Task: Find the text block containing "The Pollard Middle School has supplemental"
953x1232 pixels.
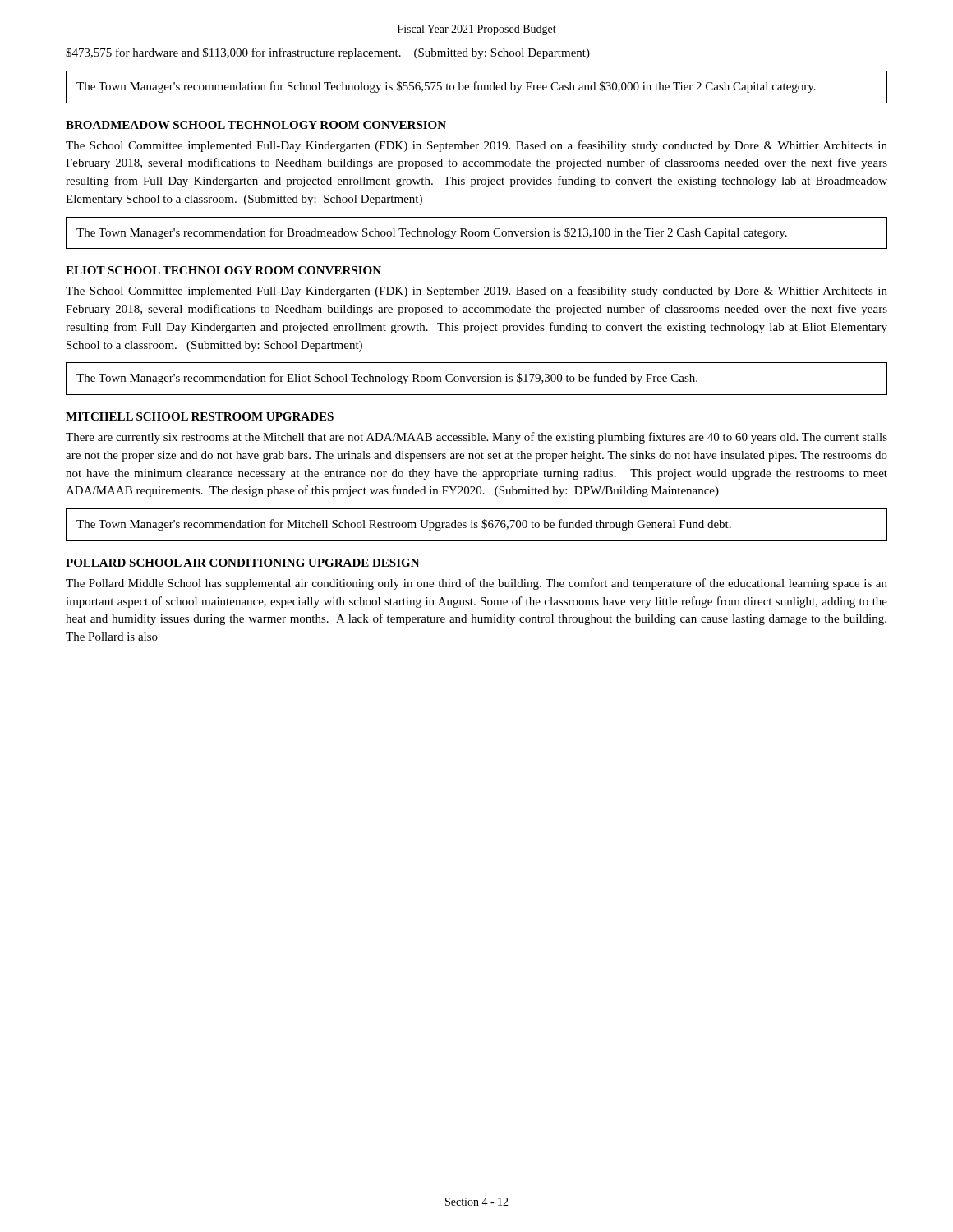Action: click(x=476, y=610)
